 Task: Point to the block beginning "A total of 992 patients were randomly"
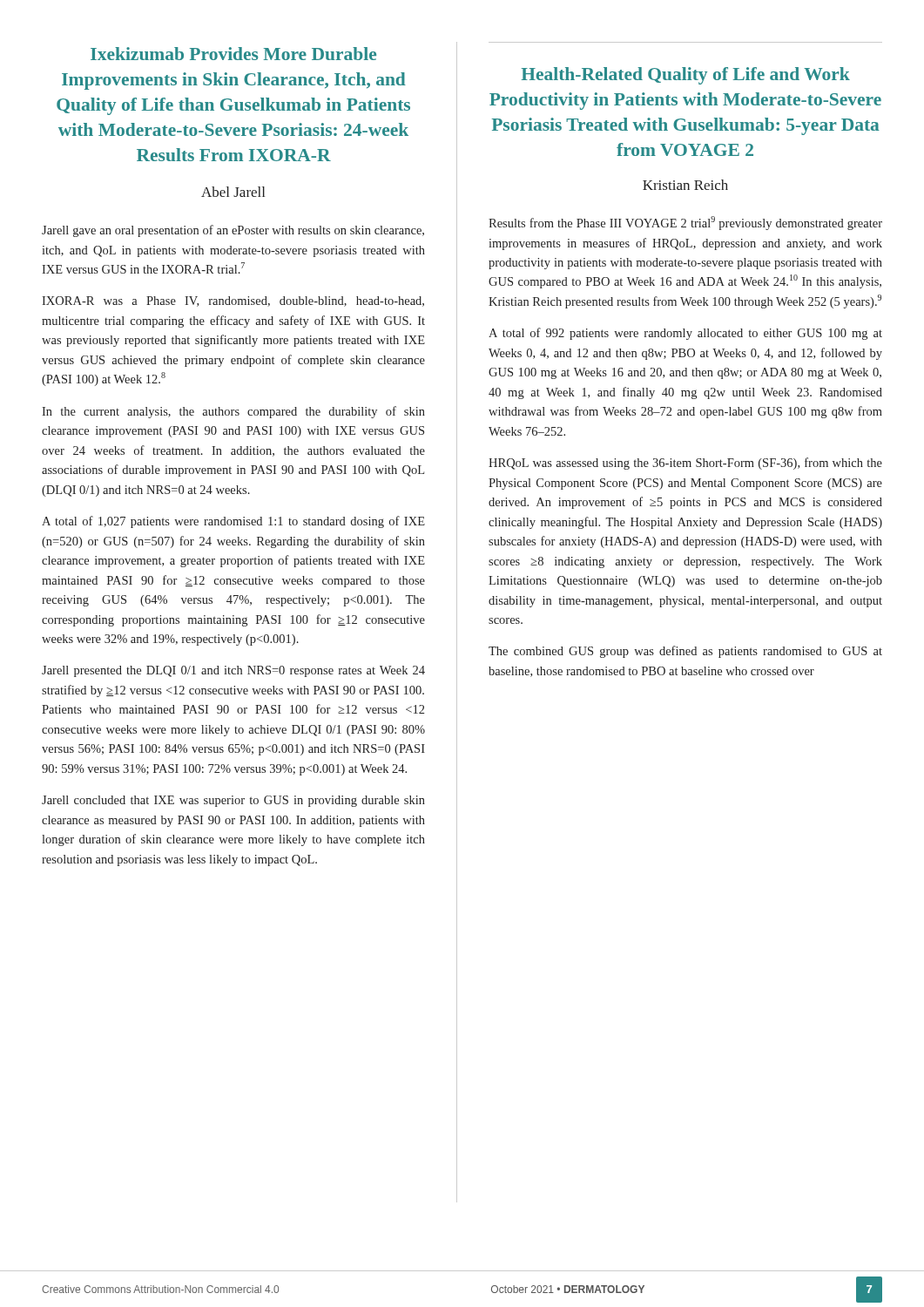(685, 382)
